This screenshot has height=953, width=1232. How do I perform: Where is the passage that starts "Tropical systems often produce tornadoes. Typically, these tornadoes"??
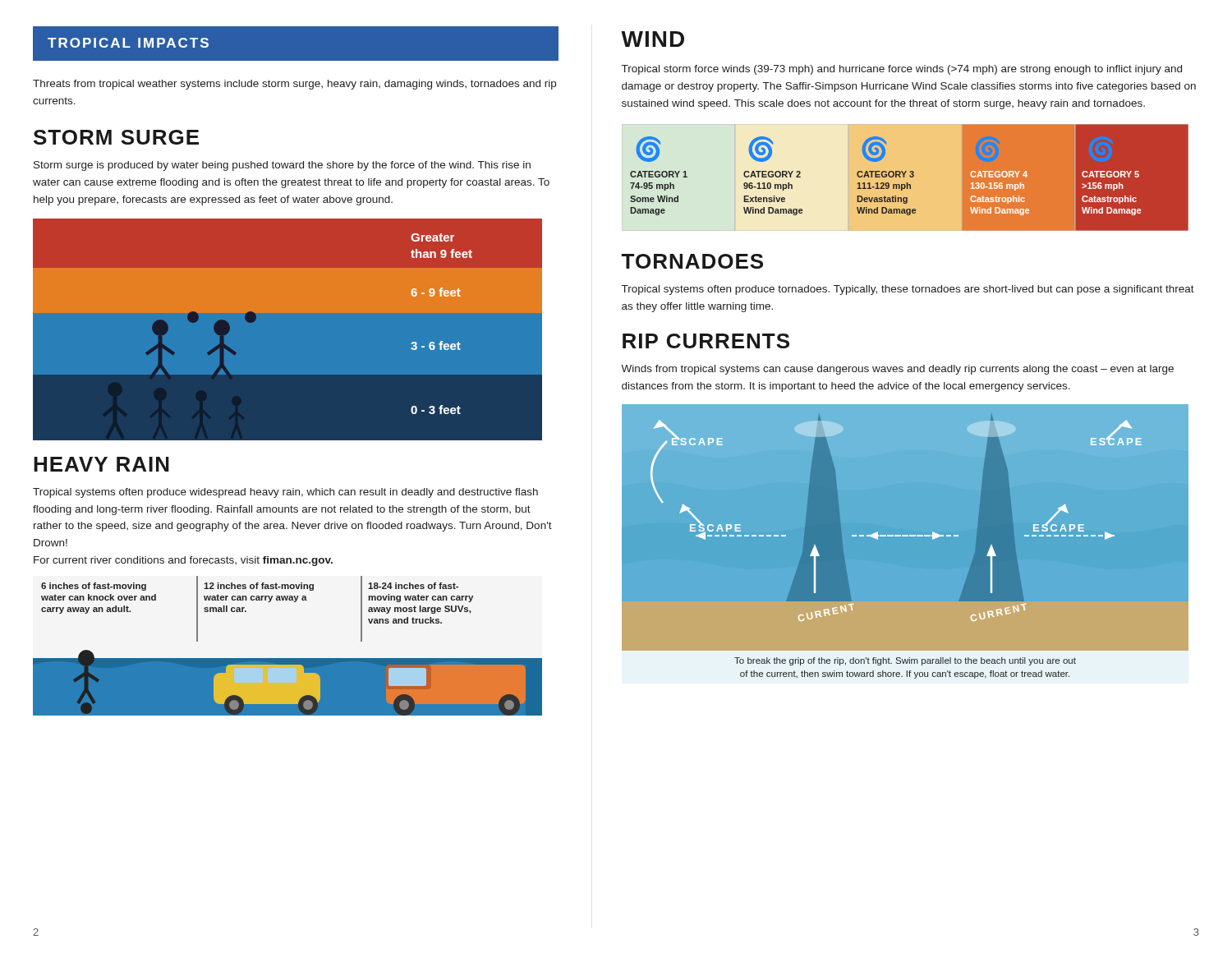[x=908, y=297]
